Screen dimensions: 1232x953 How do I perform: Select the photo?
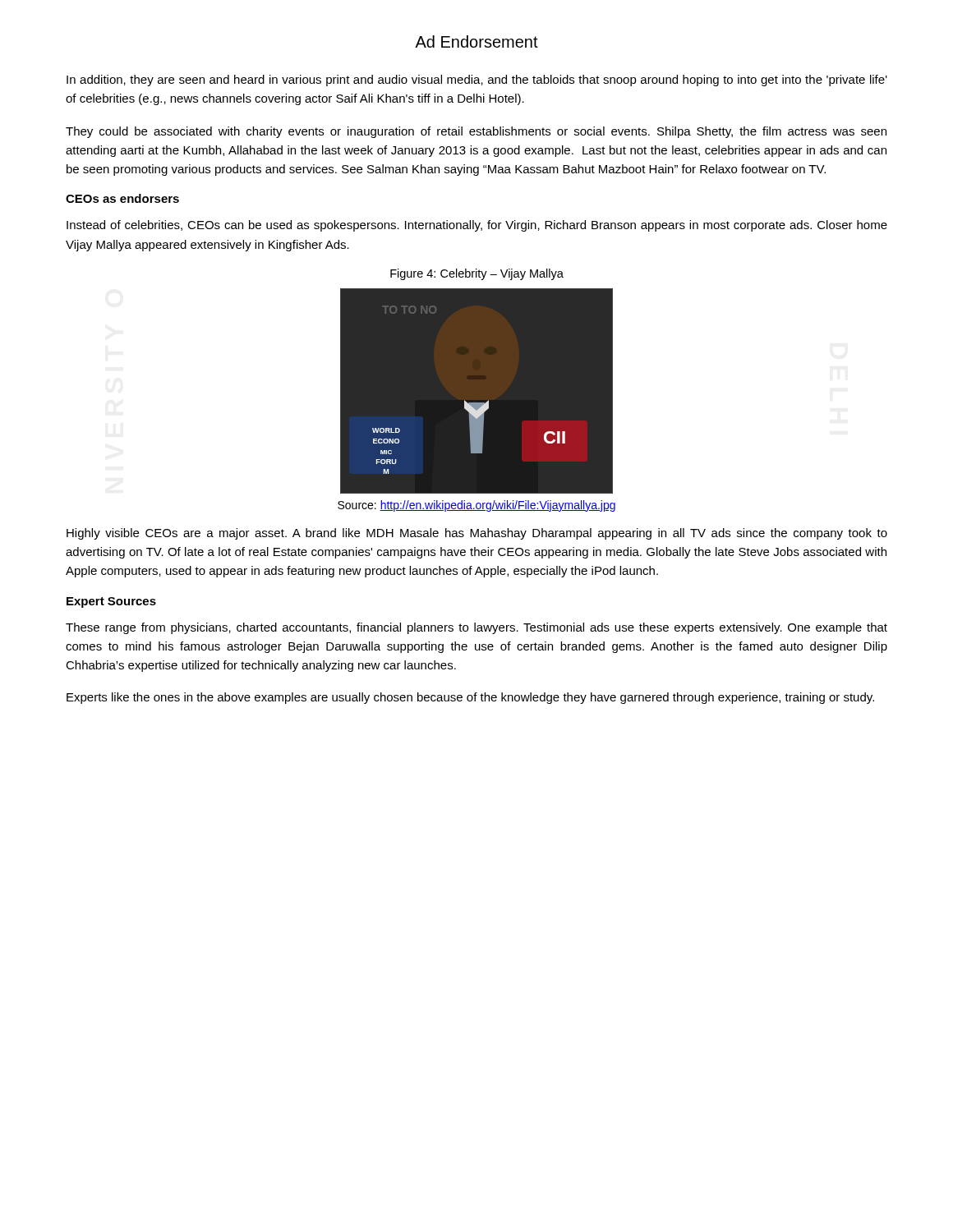point(476,391)
